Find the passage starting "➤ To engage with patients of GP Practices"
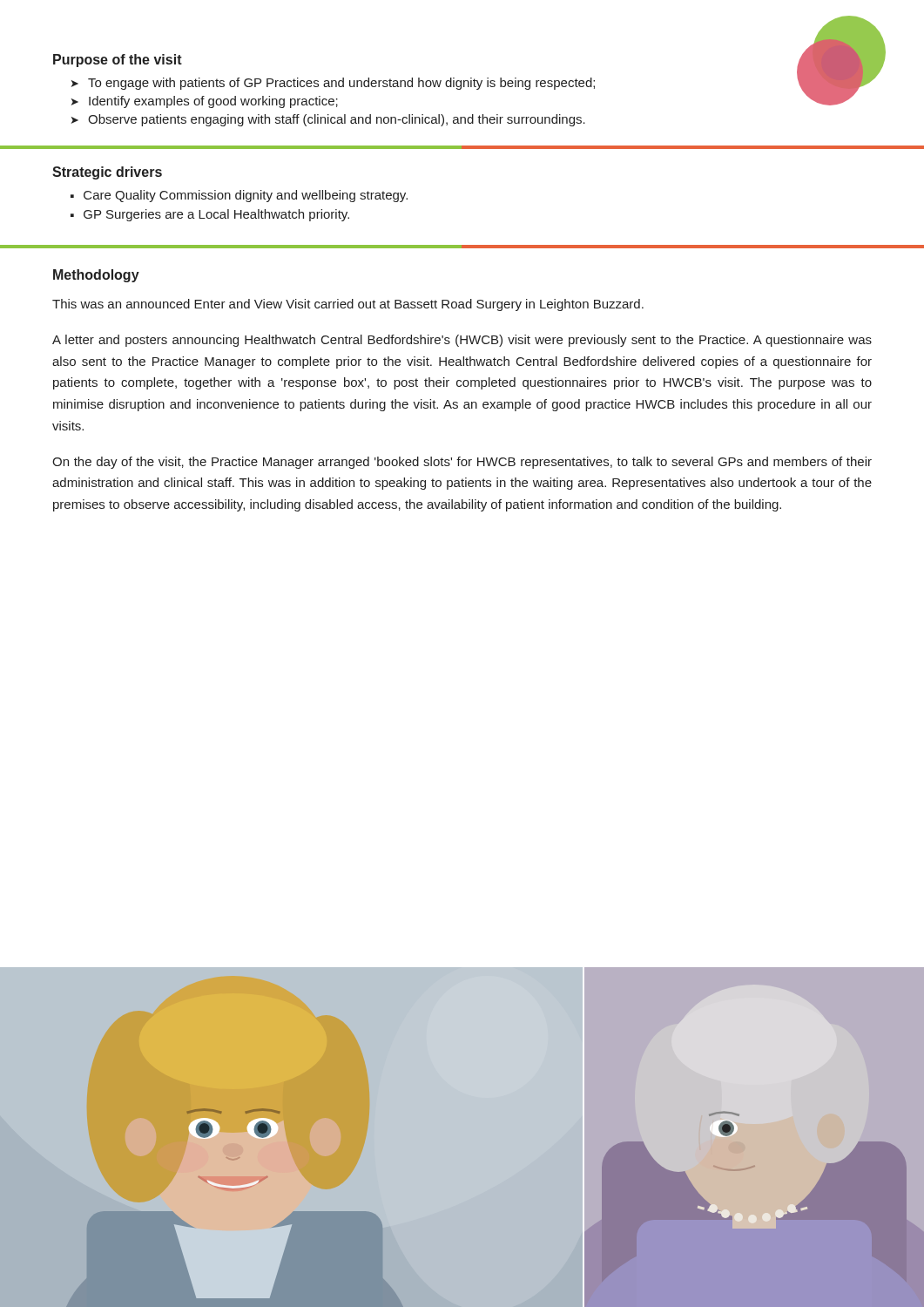This screenshot has height=1307, width=924. click(x=333, y=82)
